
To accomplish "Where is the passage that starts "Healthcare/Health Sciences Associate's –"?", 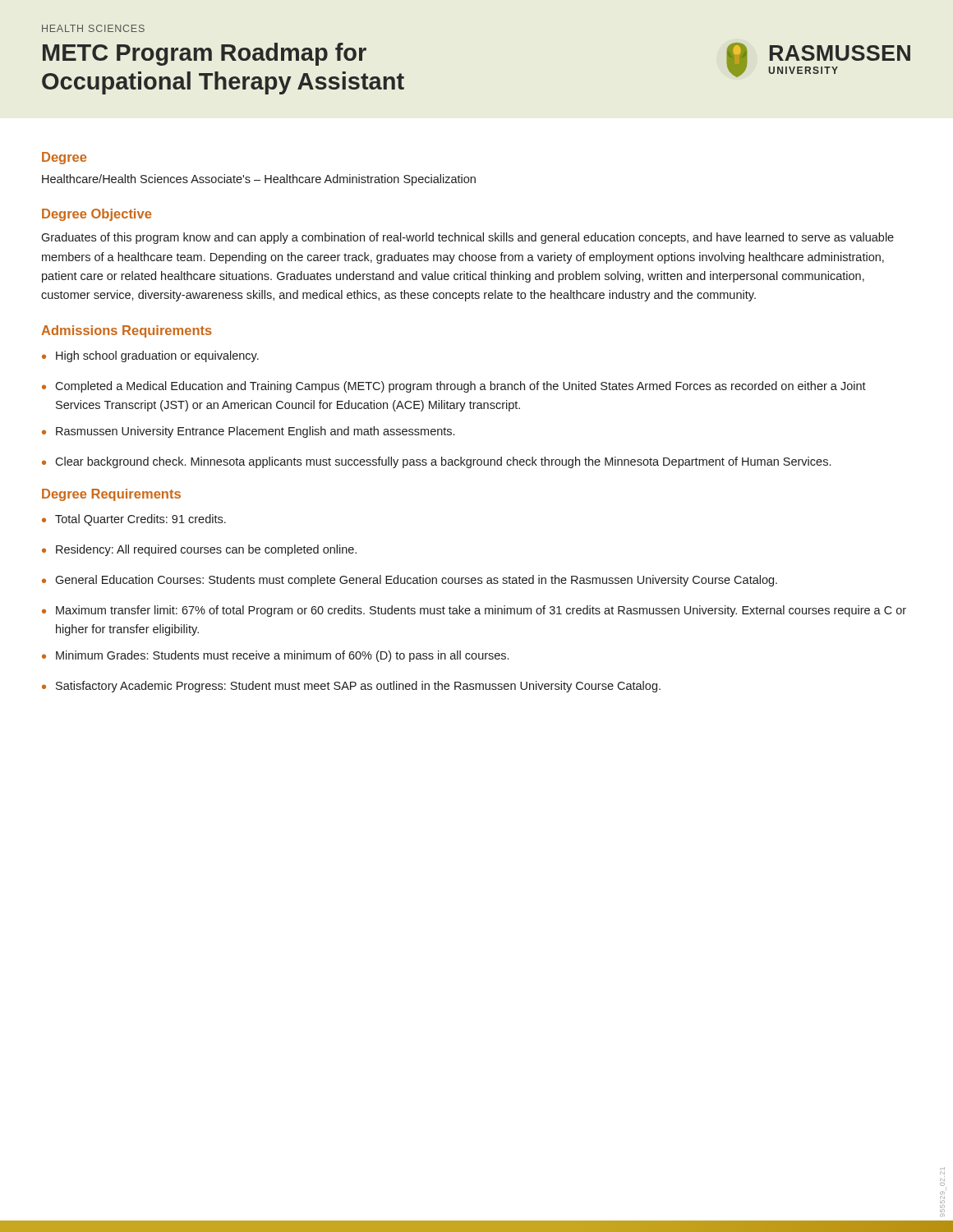I will 259,179.
